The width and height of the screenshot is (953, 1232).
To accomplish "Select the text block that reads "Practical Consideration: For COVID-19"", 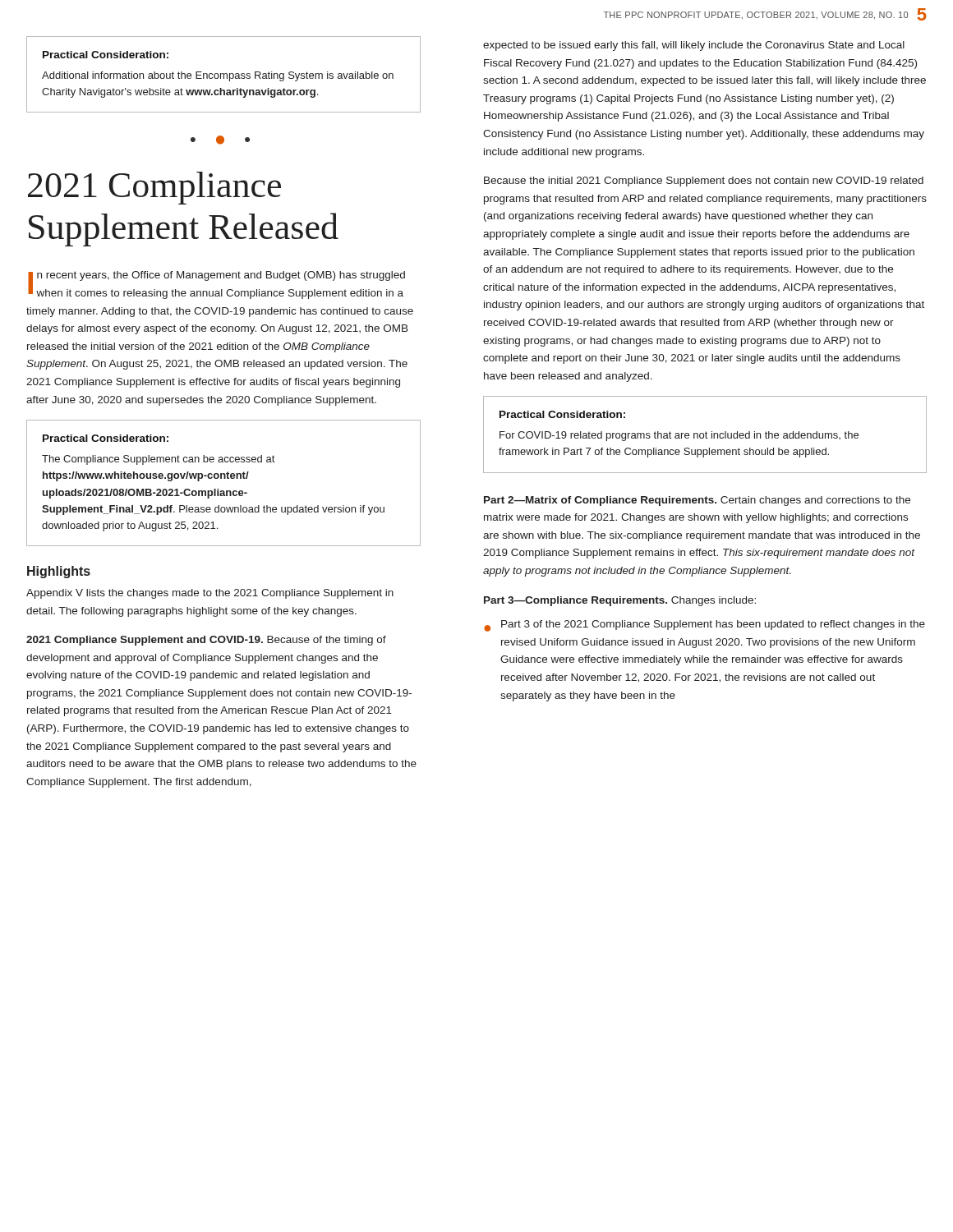I will tap(705, 434).
